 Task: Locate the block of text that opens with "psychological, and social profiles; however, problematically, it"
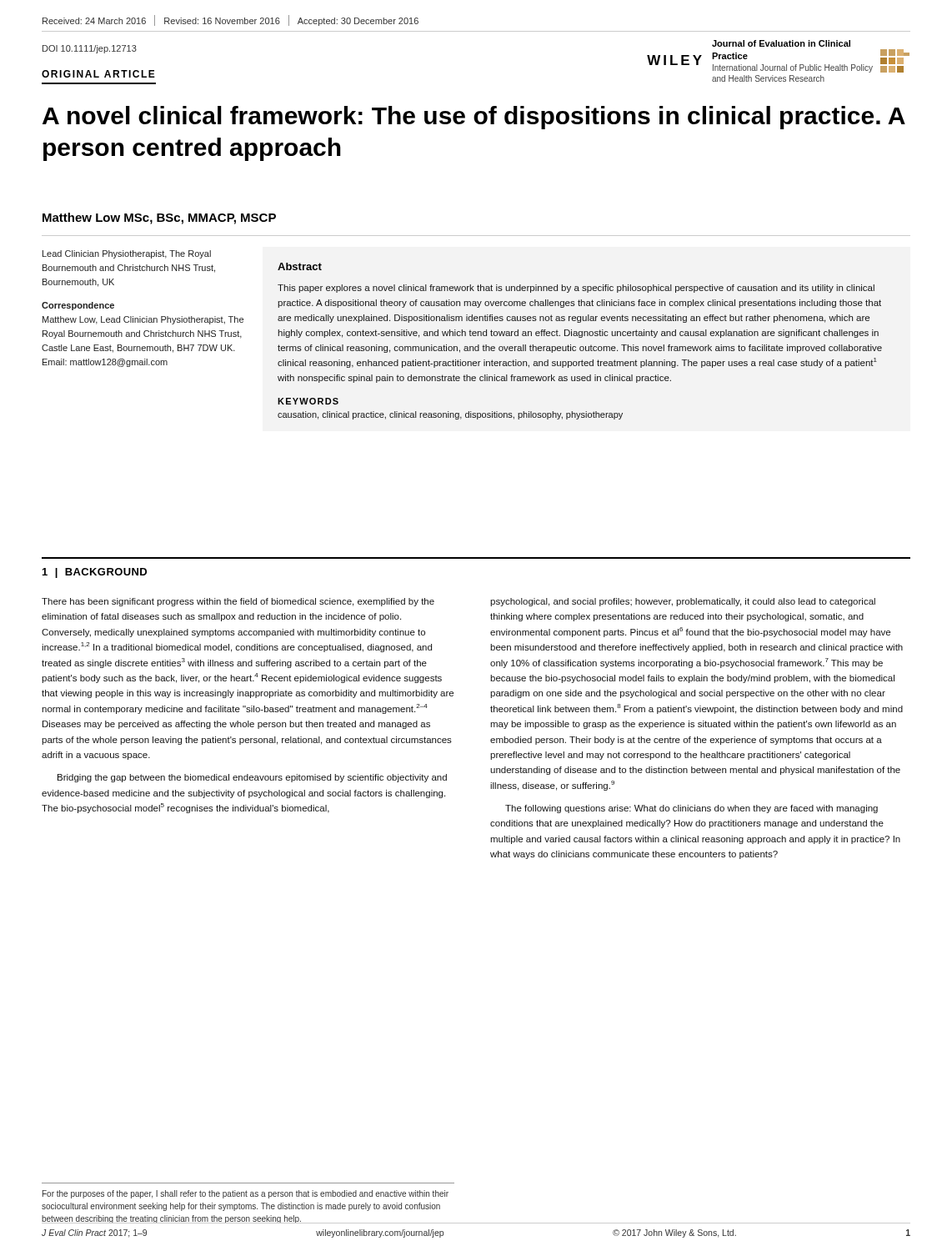point(700,728)
